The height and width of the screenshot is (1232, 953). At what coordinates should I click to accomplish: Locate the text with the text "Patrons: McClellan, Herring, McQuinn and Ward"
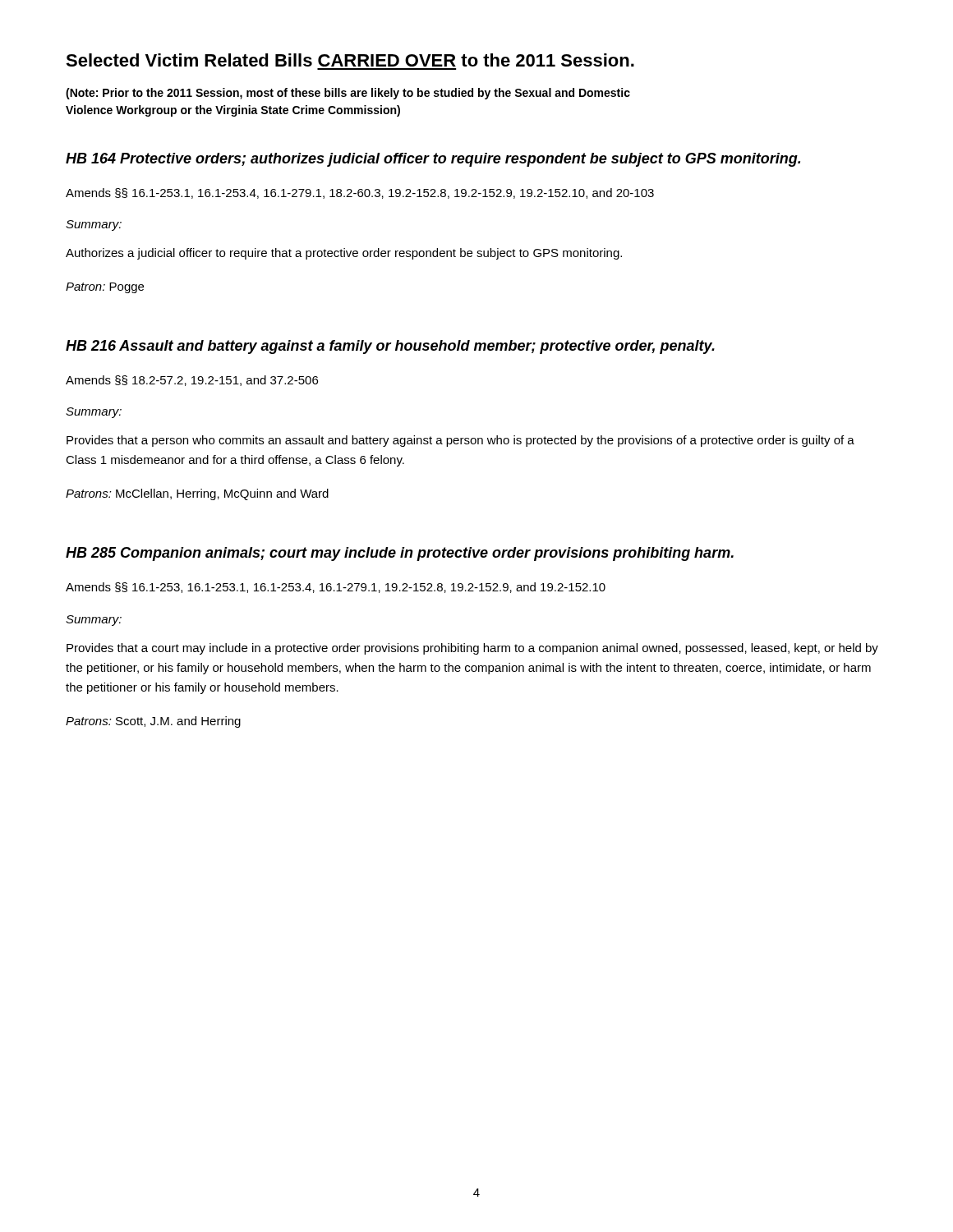[197, 494]
